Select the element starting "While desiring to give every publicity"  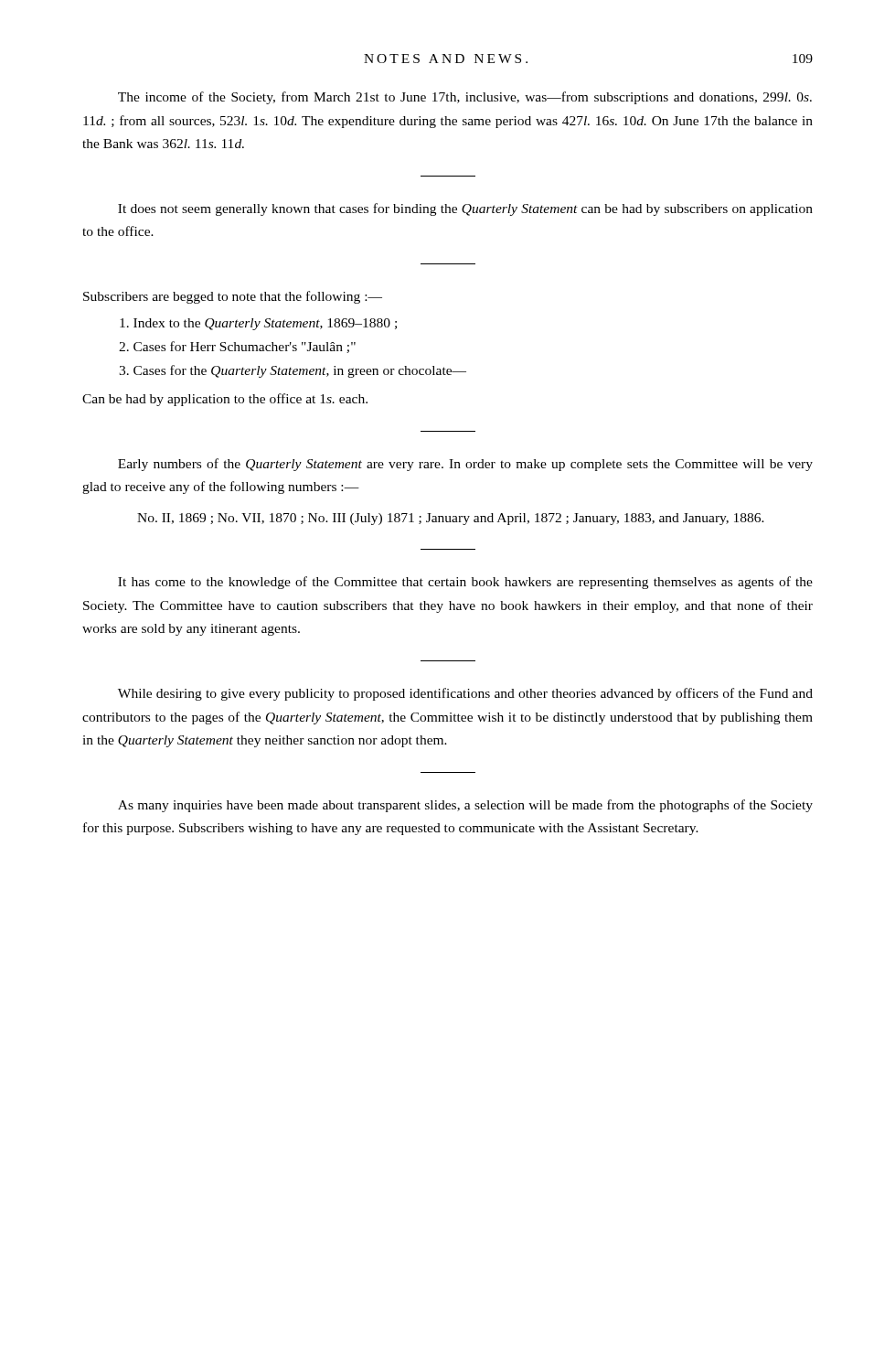pos(448,716)
